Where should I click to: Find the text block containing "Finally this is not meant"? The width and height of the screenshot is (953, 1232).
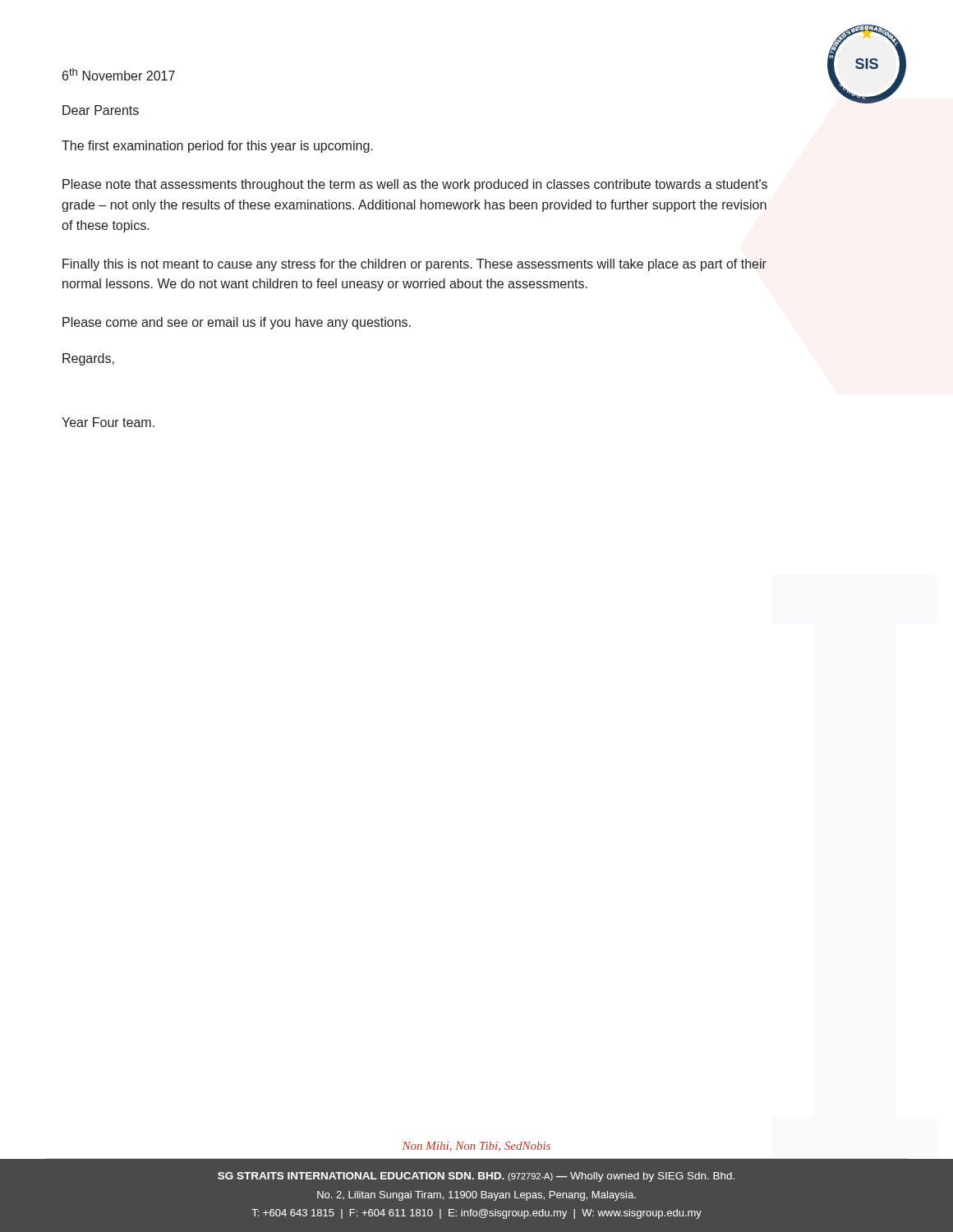pos(414,274)
